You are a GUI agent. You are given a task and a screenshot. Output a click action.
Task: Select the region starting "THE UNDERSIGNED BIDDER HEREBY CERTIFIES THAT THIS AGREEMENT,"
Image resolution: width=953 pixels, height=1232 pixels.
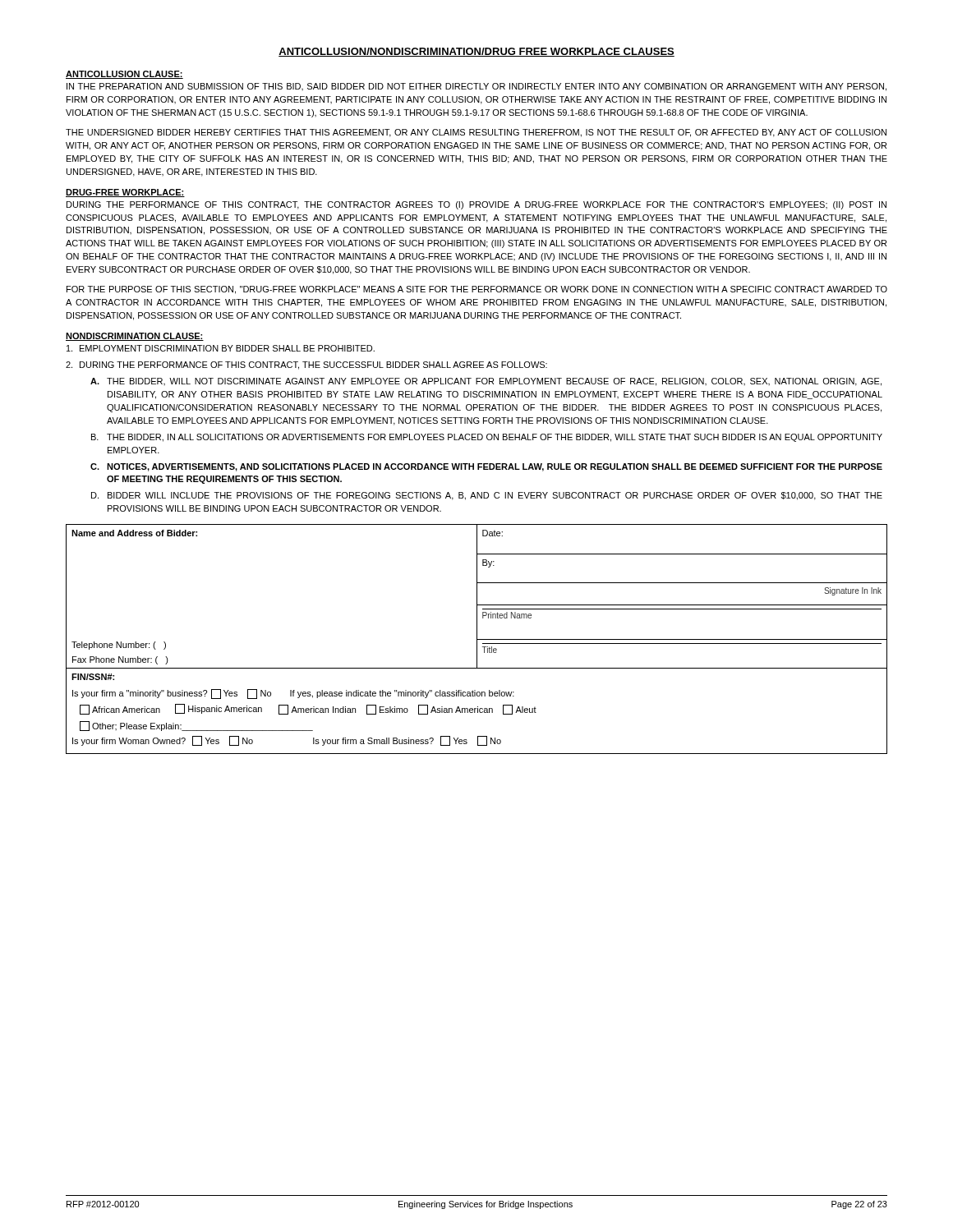tap(476, 152)
